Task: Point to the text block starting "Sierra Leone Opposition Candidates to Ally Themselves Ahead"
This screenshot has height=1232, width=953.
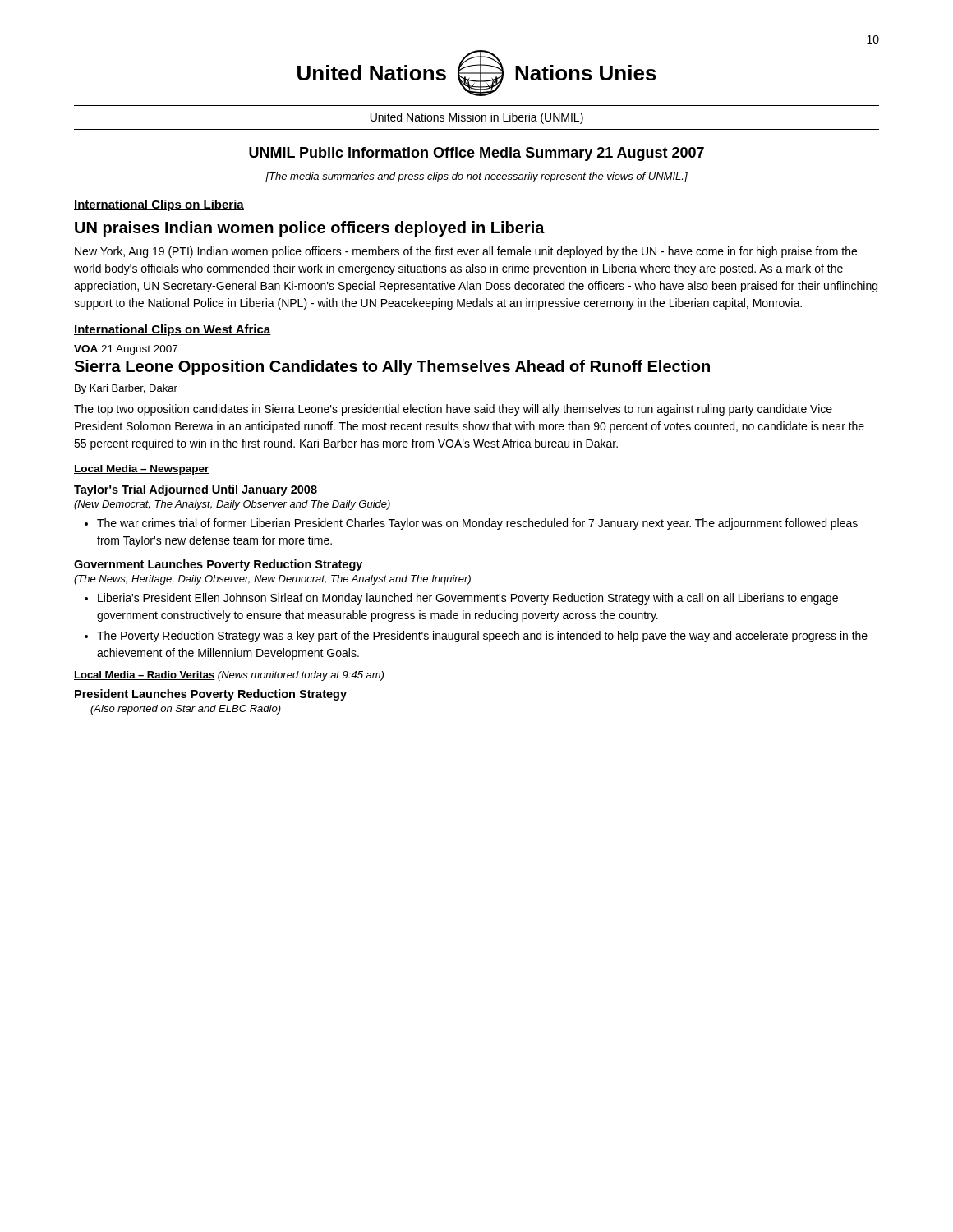Action: [392, 366]
